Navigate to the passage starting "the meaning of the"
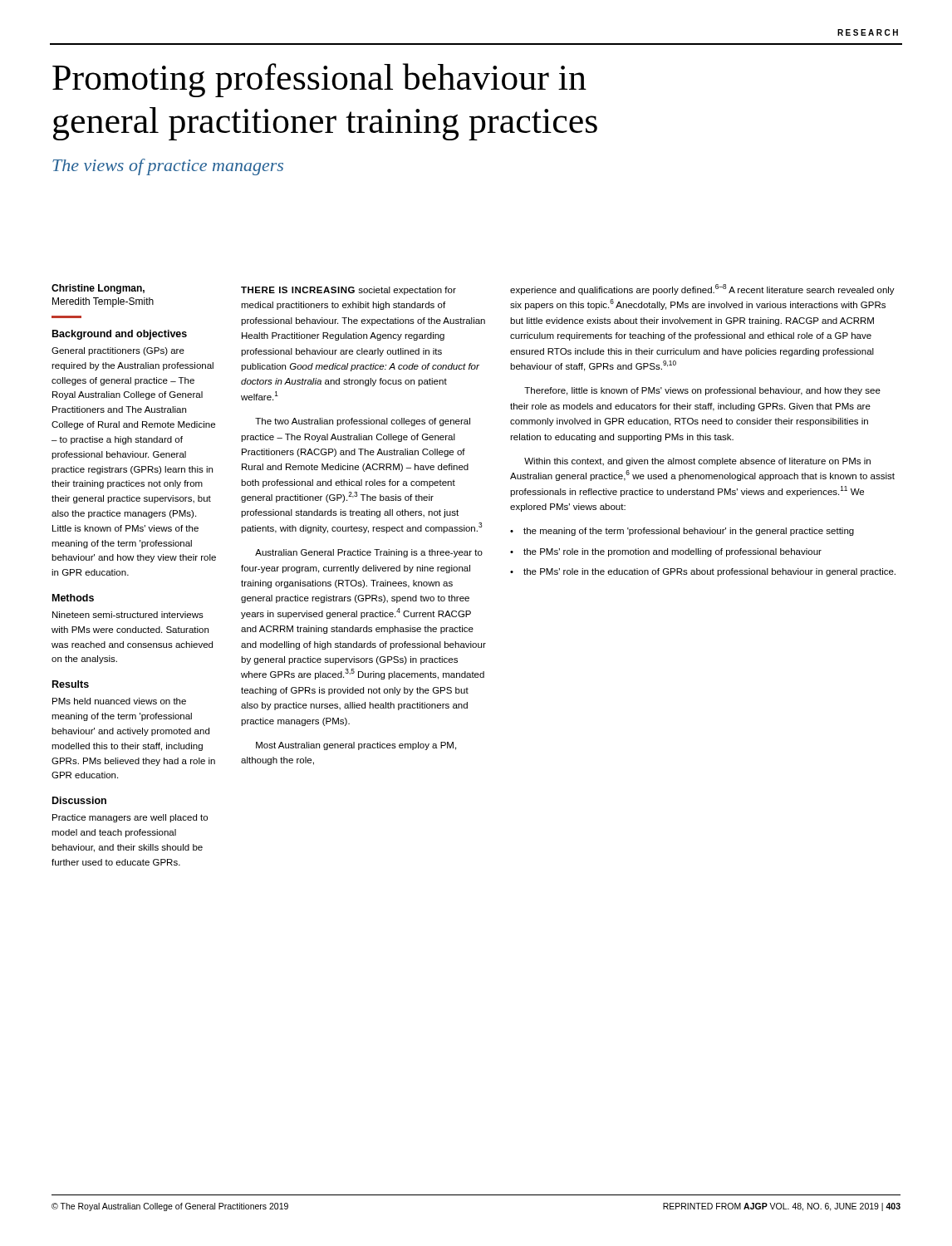 click(x=705, y=531)
